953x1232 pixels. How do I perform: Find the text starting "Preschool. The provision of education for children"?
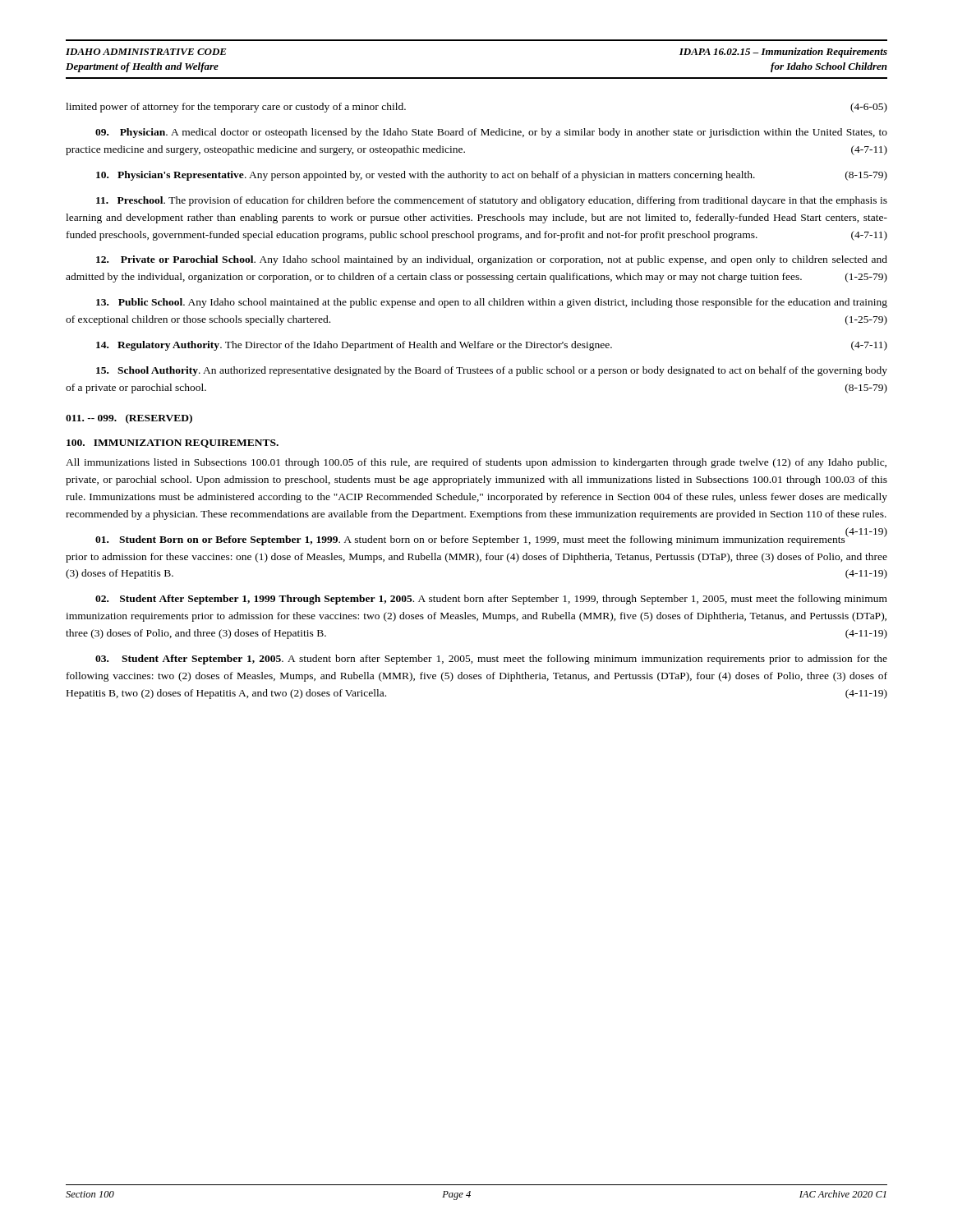[x=476, y=218]
